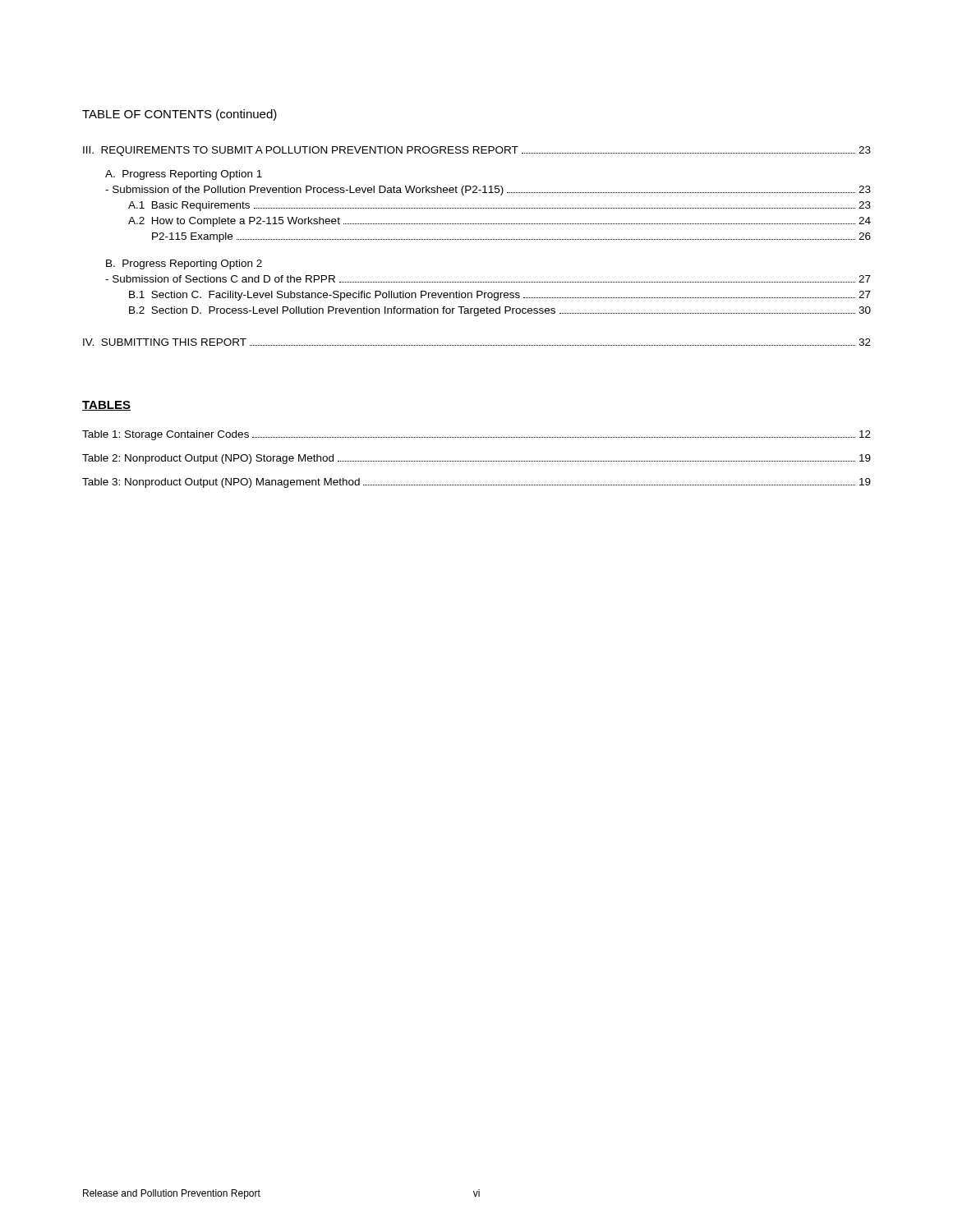953x1232 pixels.
Task: Find the passage starting "Table 3: Nonproduct"
Action: click(476, 482)
